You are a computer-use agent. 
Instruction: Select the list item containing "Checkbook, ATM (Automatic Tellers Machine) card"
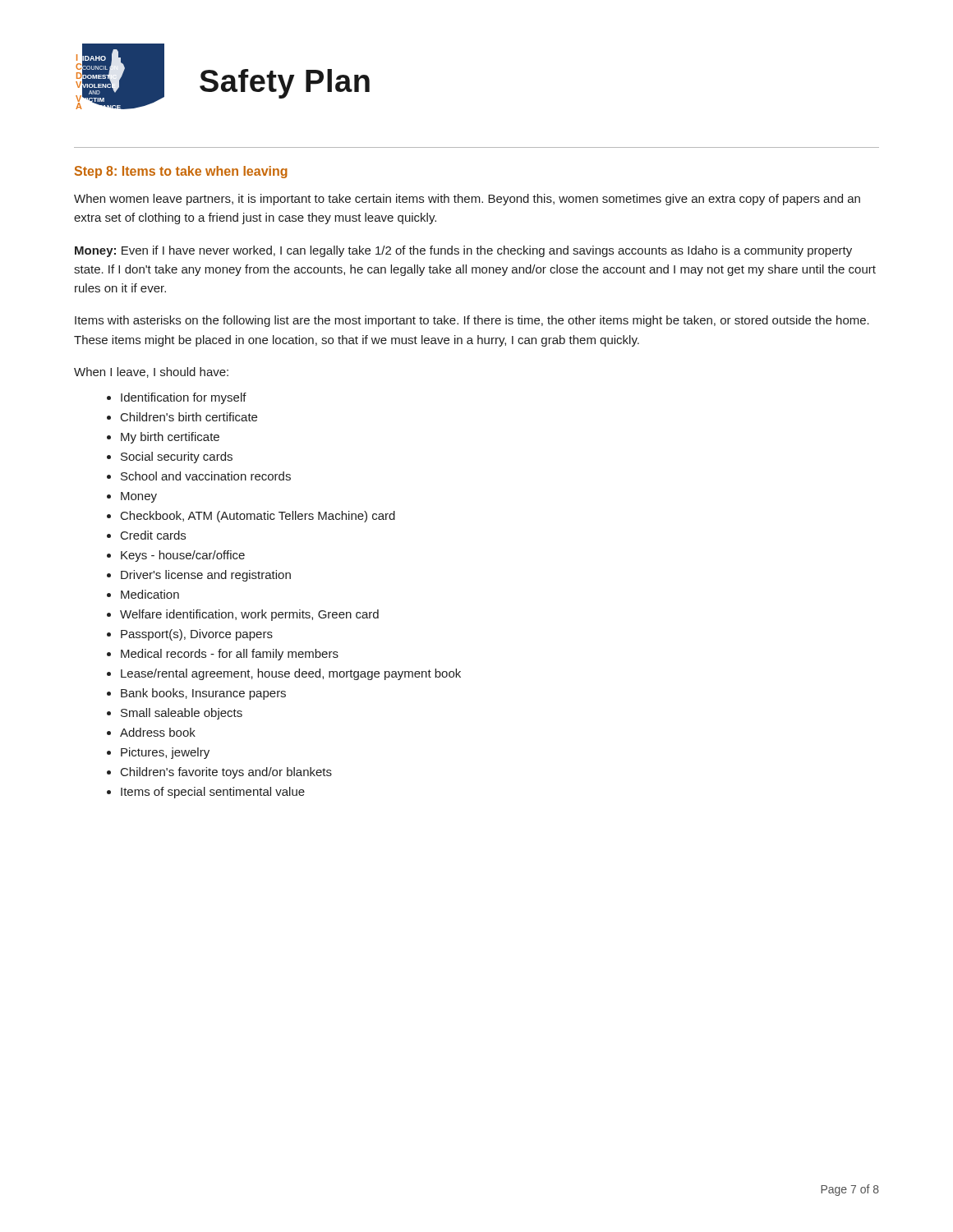coord(258,515)
